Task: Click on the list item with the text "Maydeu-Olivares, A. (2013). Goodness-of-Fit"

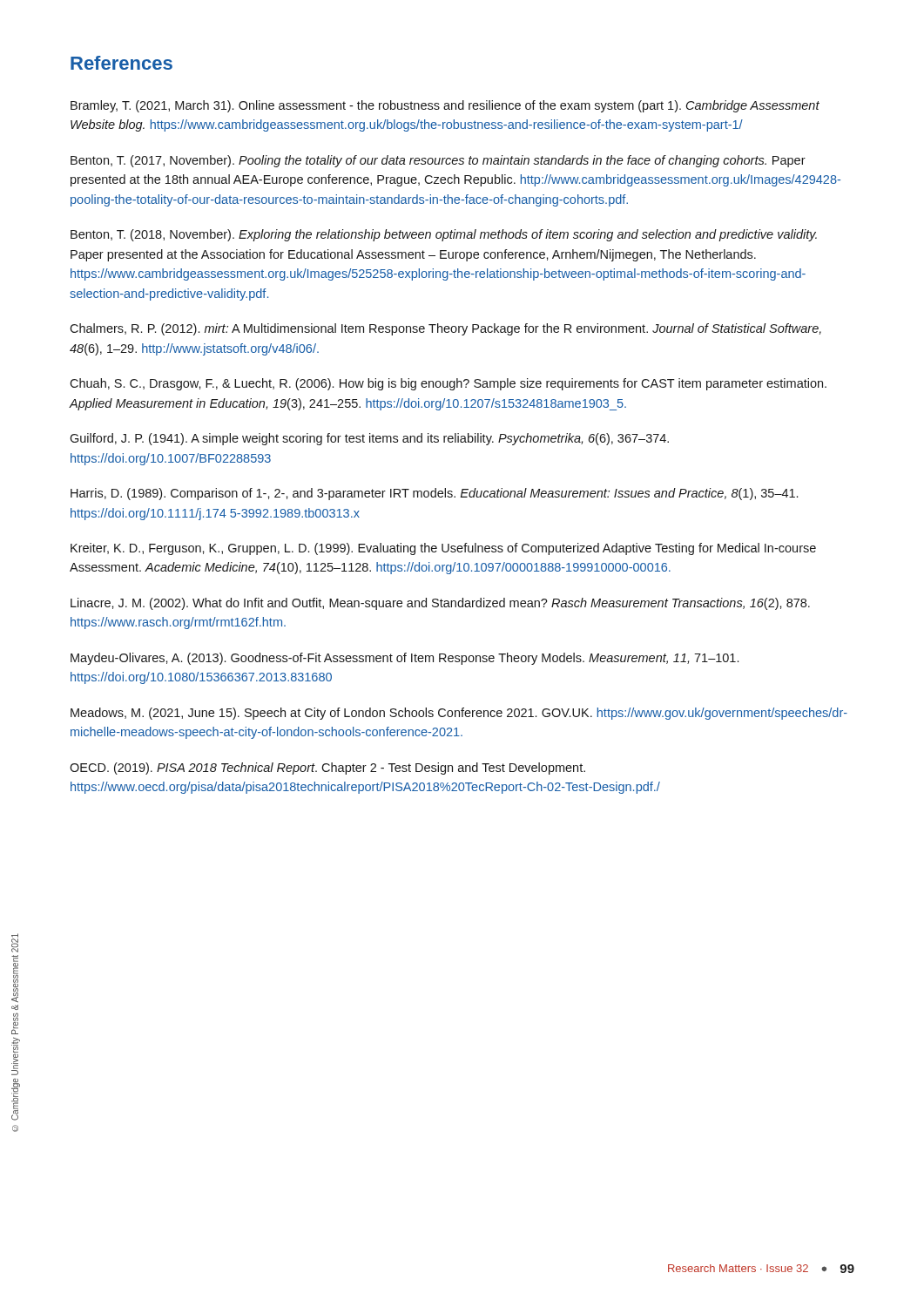Action: pyautogui.click(x=405, y=667)
